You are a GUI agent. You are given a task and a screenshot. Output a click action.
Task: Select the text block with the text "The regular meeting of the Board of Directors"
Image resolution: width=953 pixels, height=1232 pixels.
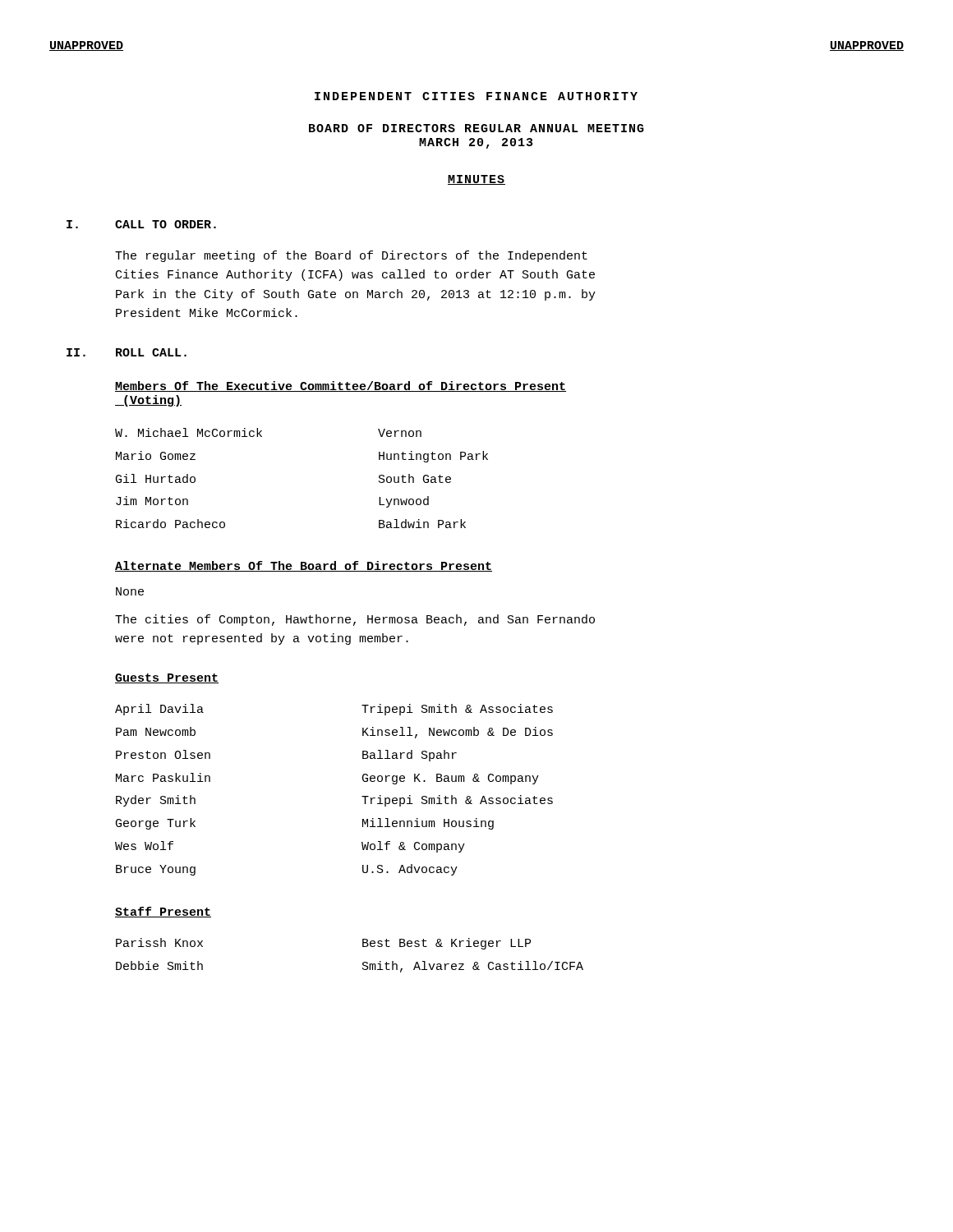click(355, 285)
